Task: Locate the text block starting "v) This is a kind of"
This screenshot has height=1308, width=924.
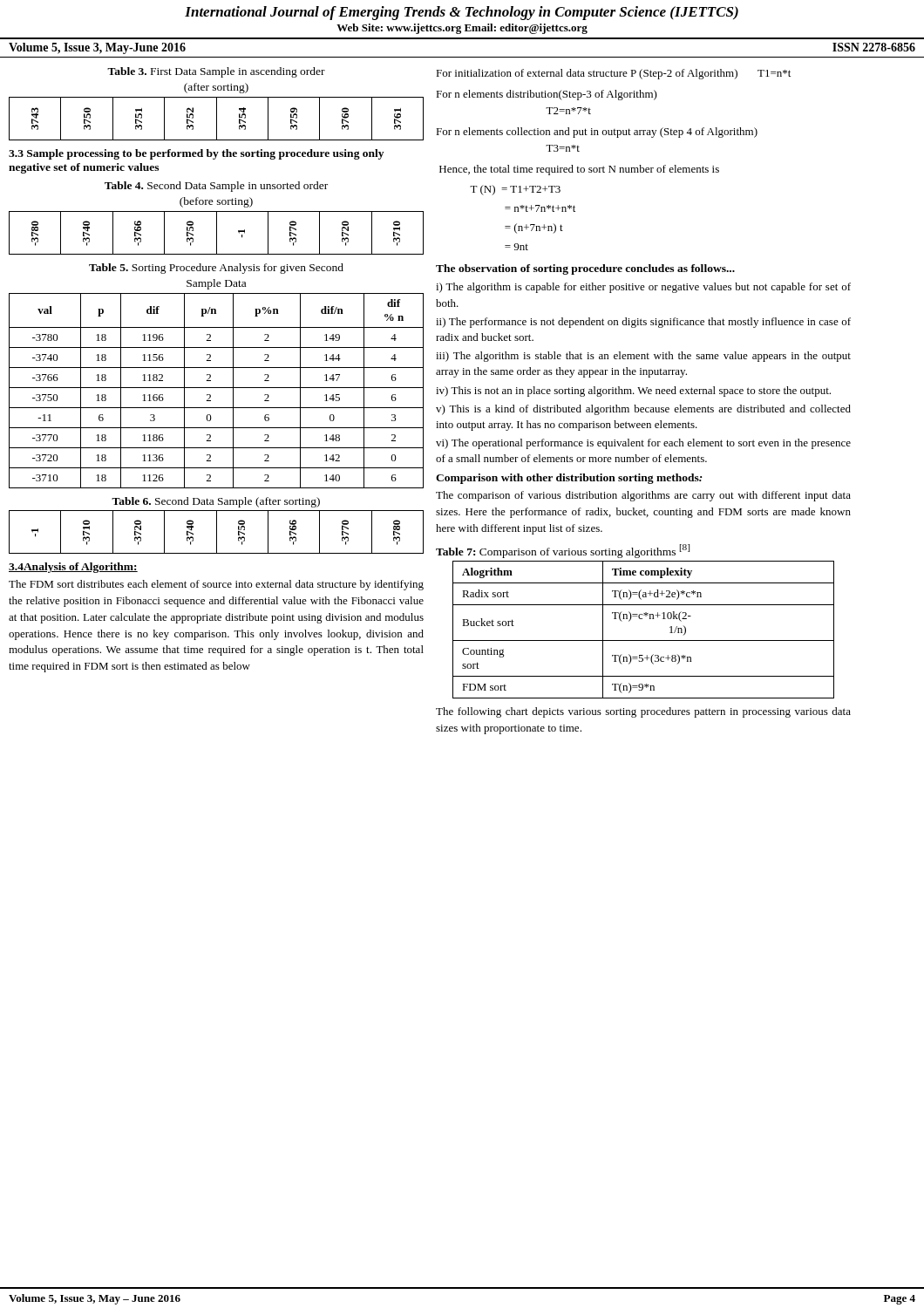Action: tap(643, 416)
